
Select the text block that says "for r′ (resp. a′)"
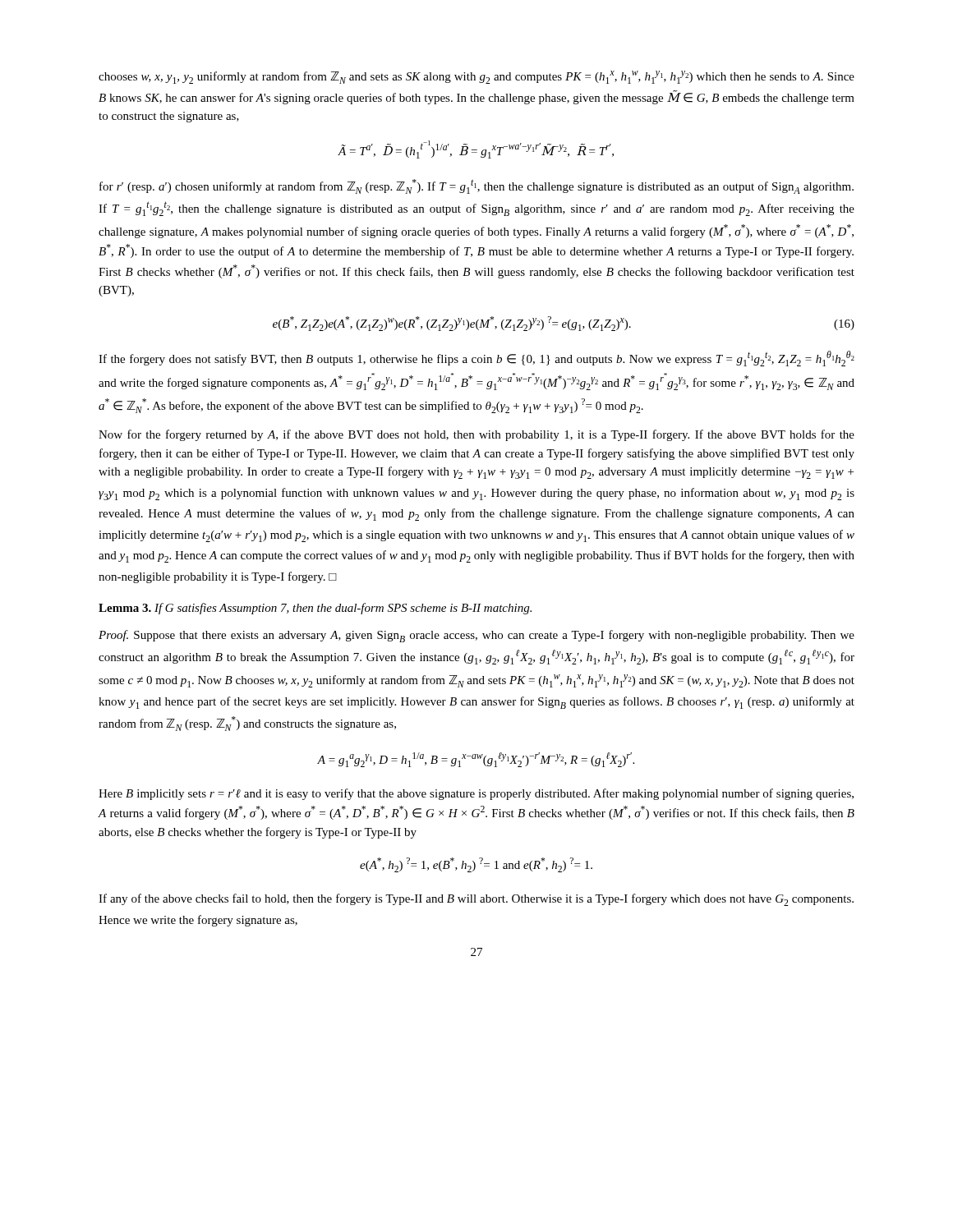click(476, 237)
